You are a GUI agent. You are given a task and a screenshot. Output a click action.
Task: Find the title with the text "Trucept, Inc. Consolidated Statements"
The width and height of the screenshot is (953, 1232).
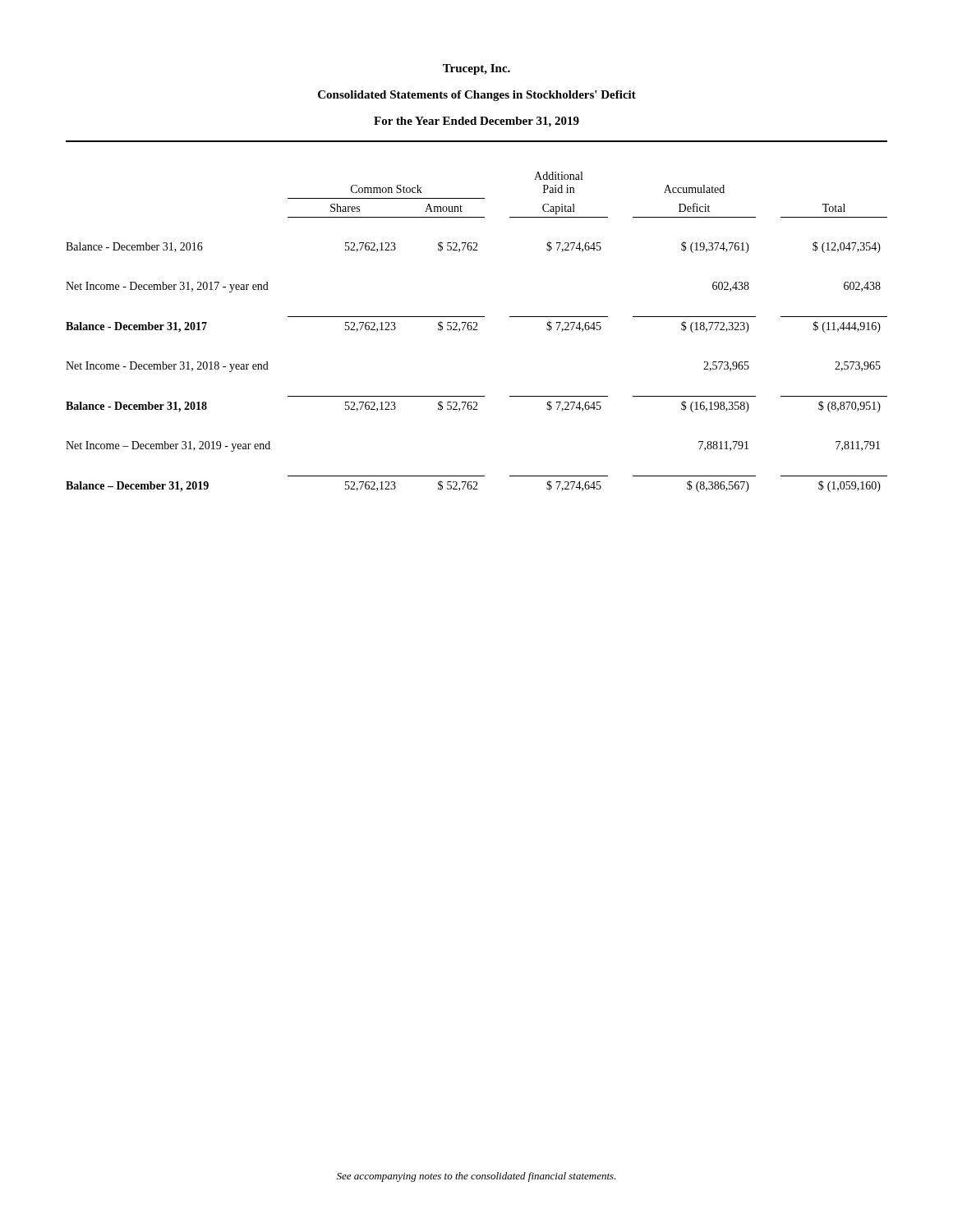476,102
